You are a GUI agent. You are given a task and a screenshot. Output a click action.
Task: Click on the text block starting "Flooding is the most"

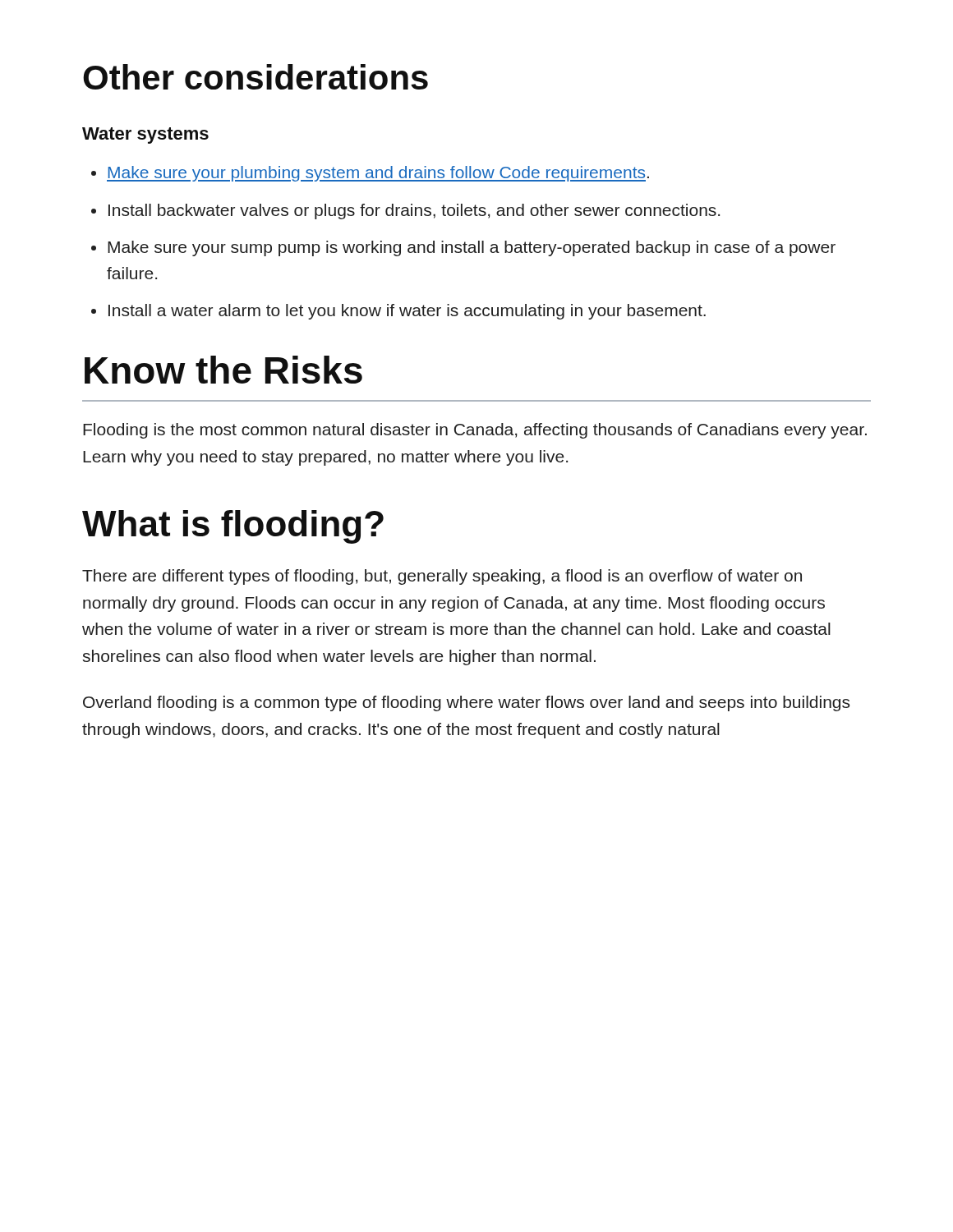[476, 443]
